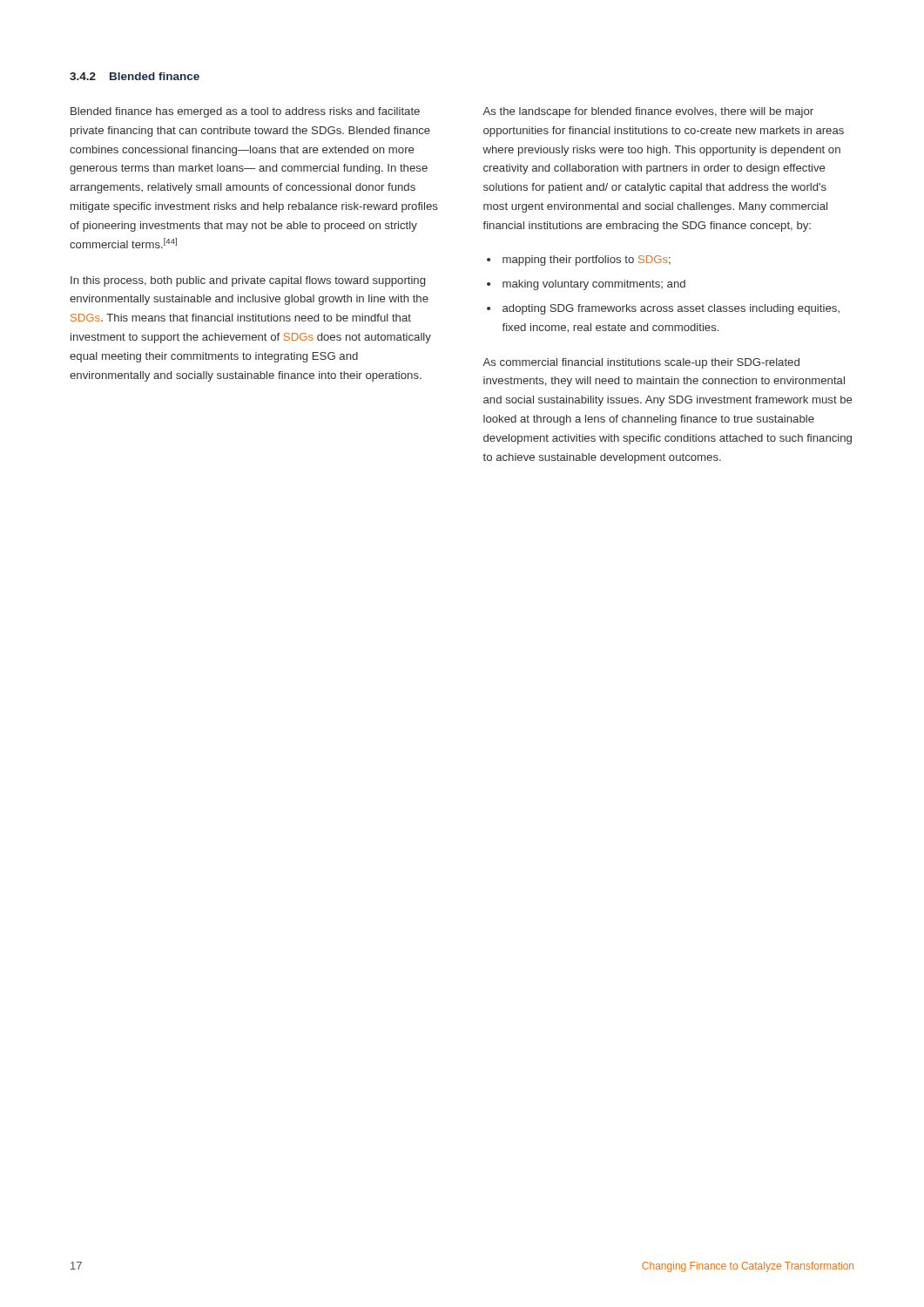
Task: Find the block on this page that starts "mapping their portfolios to"
Action: click(587, 260)
